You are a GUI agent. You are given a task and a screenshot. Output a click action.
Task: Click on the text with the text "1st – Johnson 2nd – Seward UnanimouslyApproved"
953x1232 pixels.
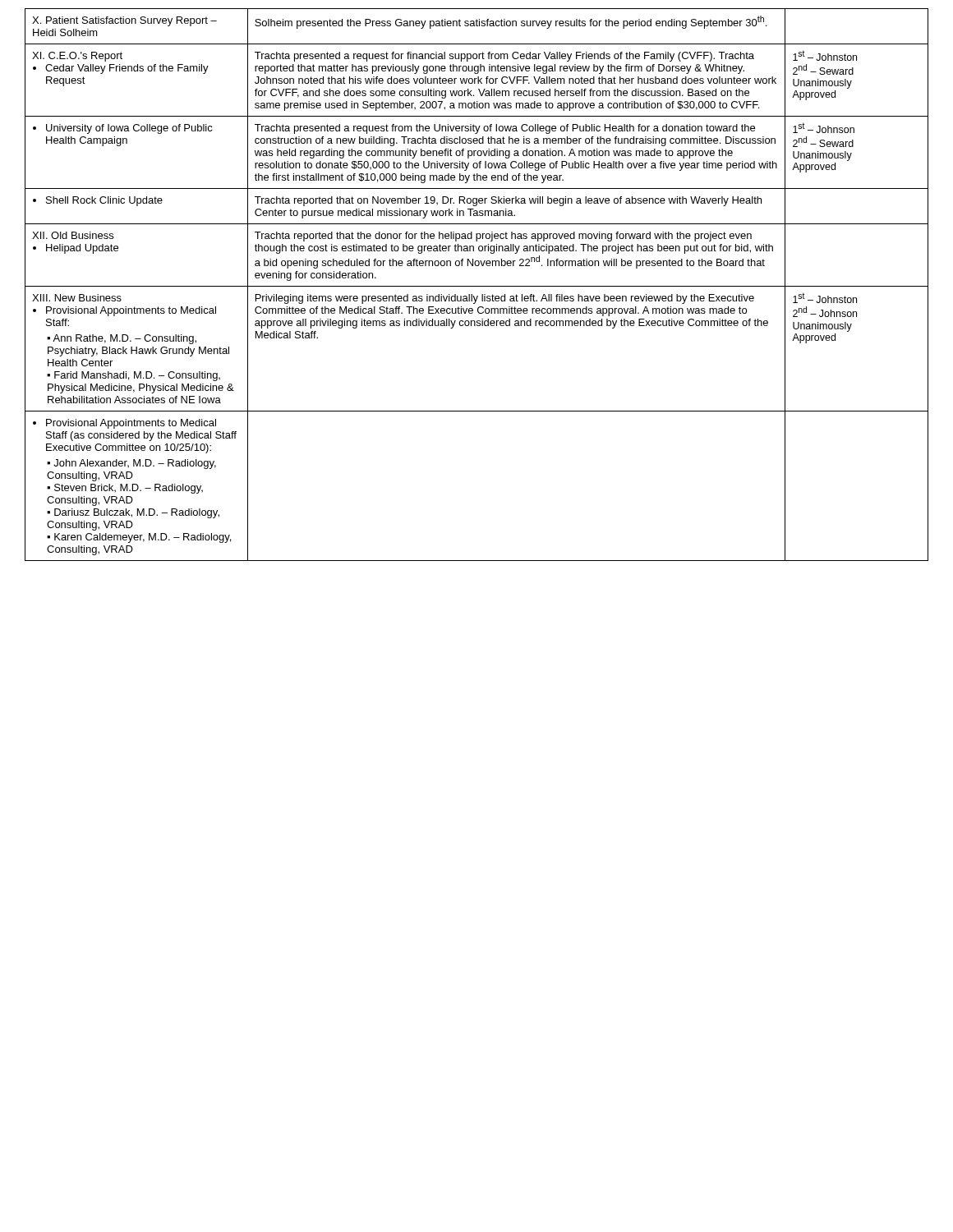824,147
